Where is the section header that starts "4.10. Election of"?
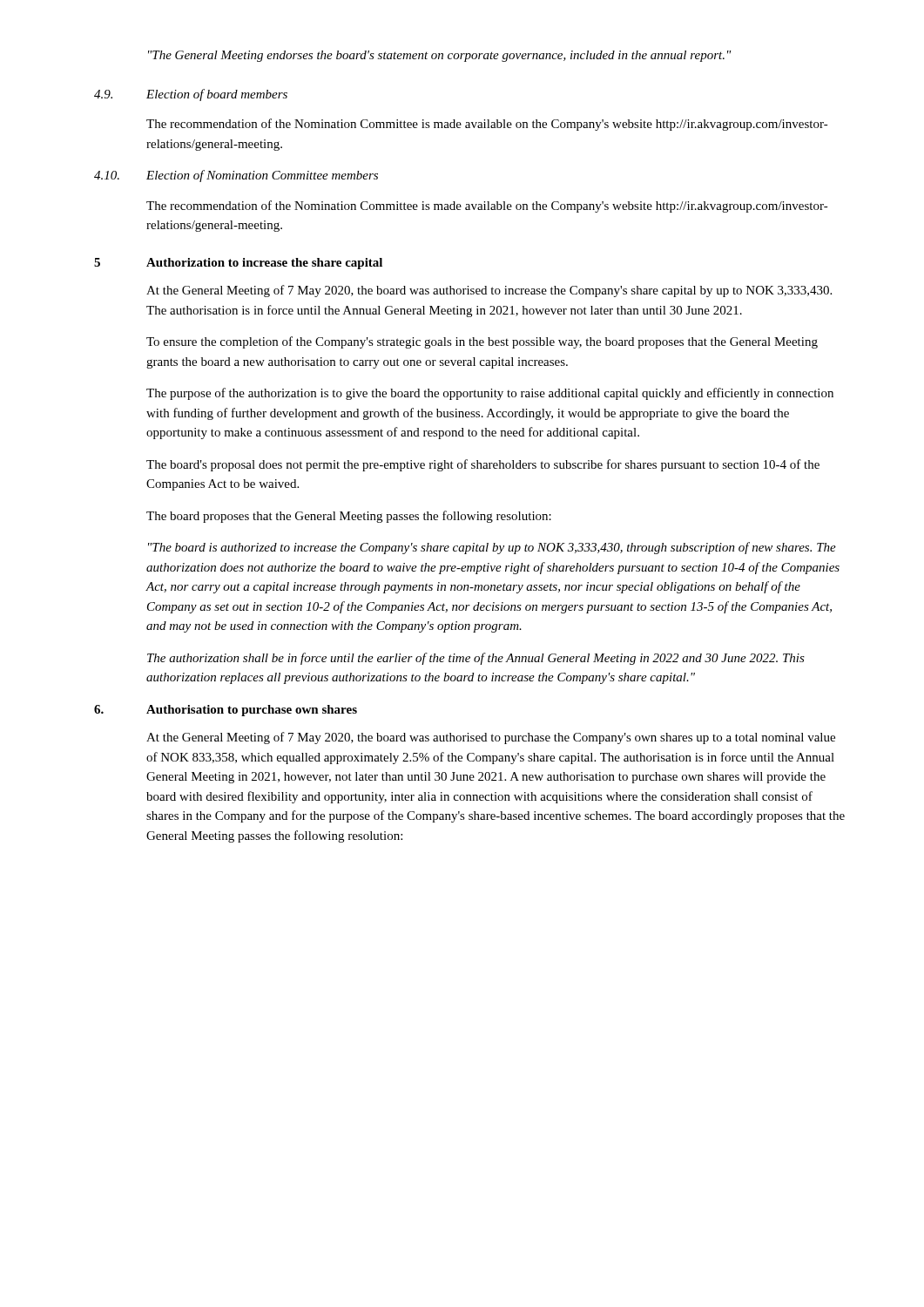924x1307 pixels. [x=236, y=176]
